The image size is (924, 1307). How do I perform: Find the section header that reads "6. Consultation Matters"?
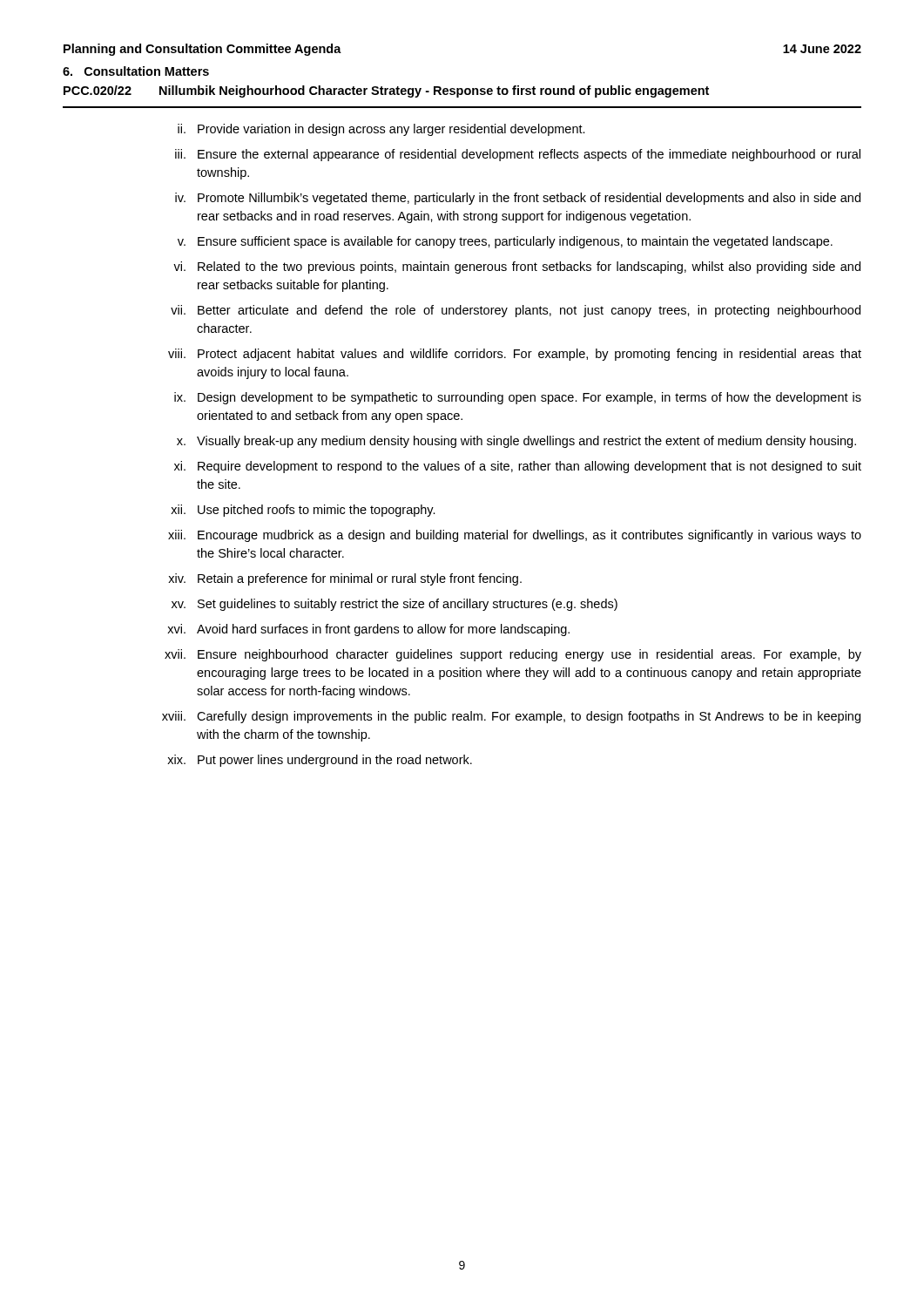tap(136, 71)
